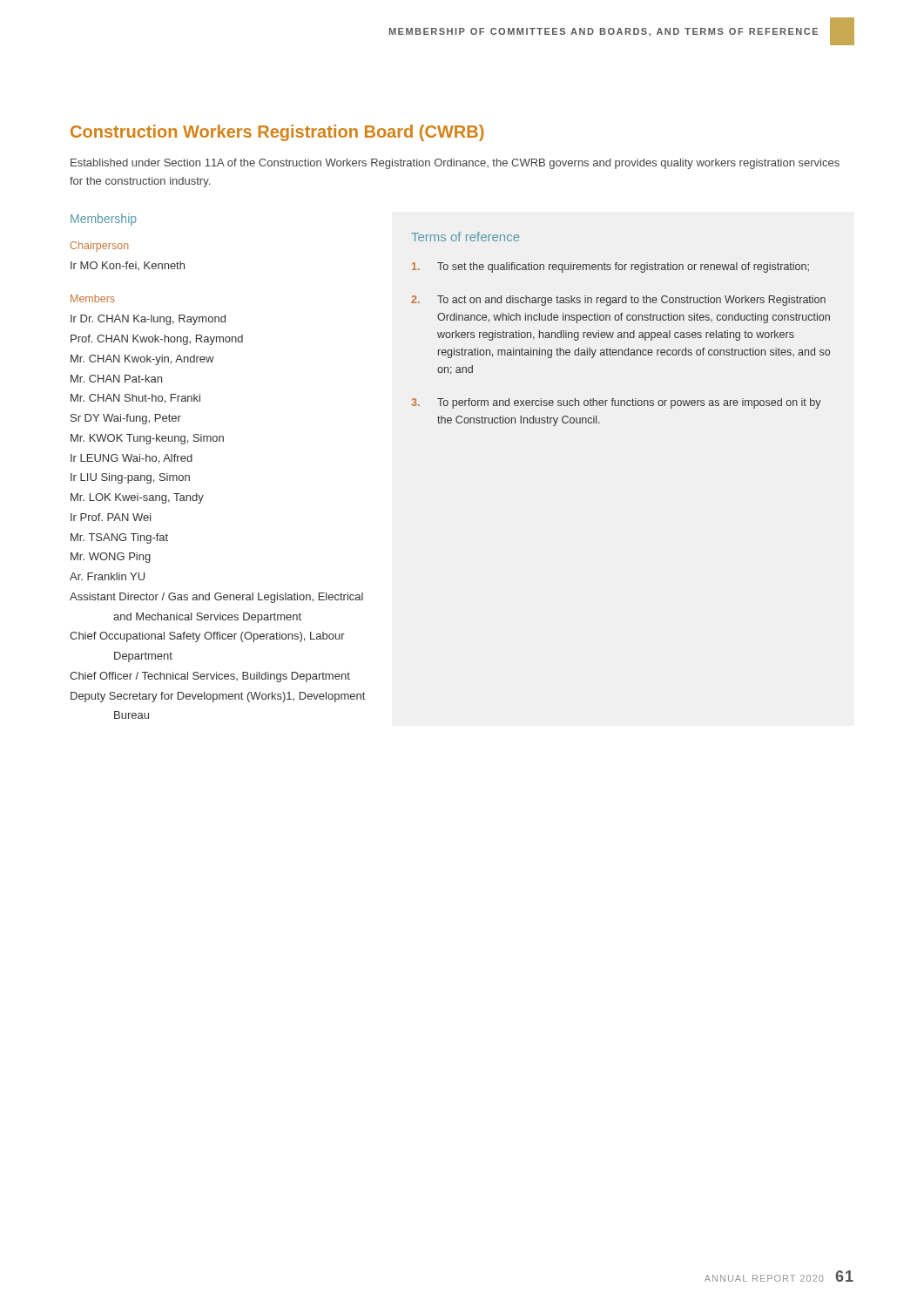The width and height of the screenshot is (924, 1307).
Task: Point to the text block starting "Established under Section 11A of"
Action: pyautogui.click(x=455, y=172)
